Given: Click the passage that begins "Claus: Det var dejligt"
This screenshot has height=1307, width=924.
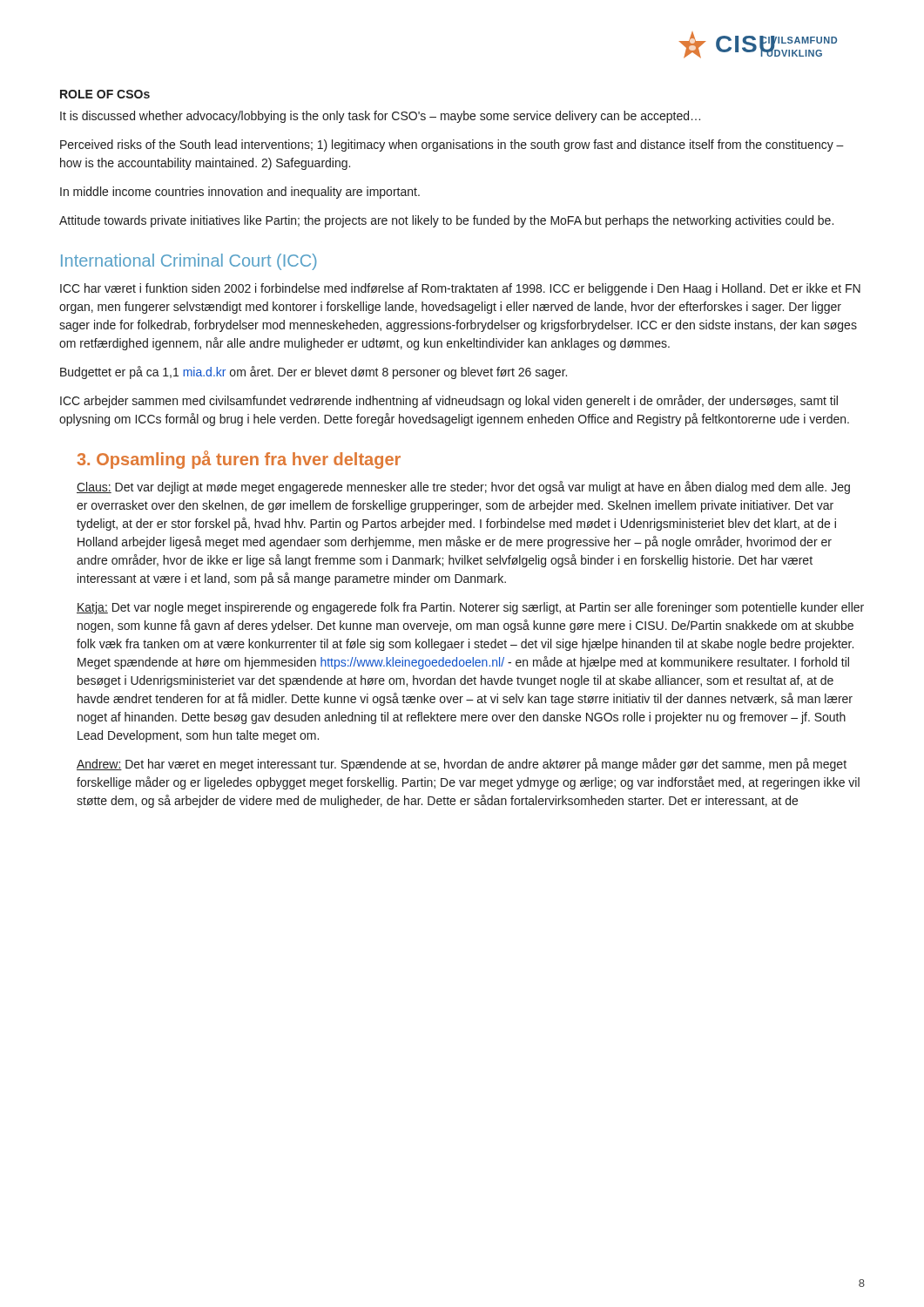Looking at the screenshot, I should pyautogui.click(x=471, y=533).
